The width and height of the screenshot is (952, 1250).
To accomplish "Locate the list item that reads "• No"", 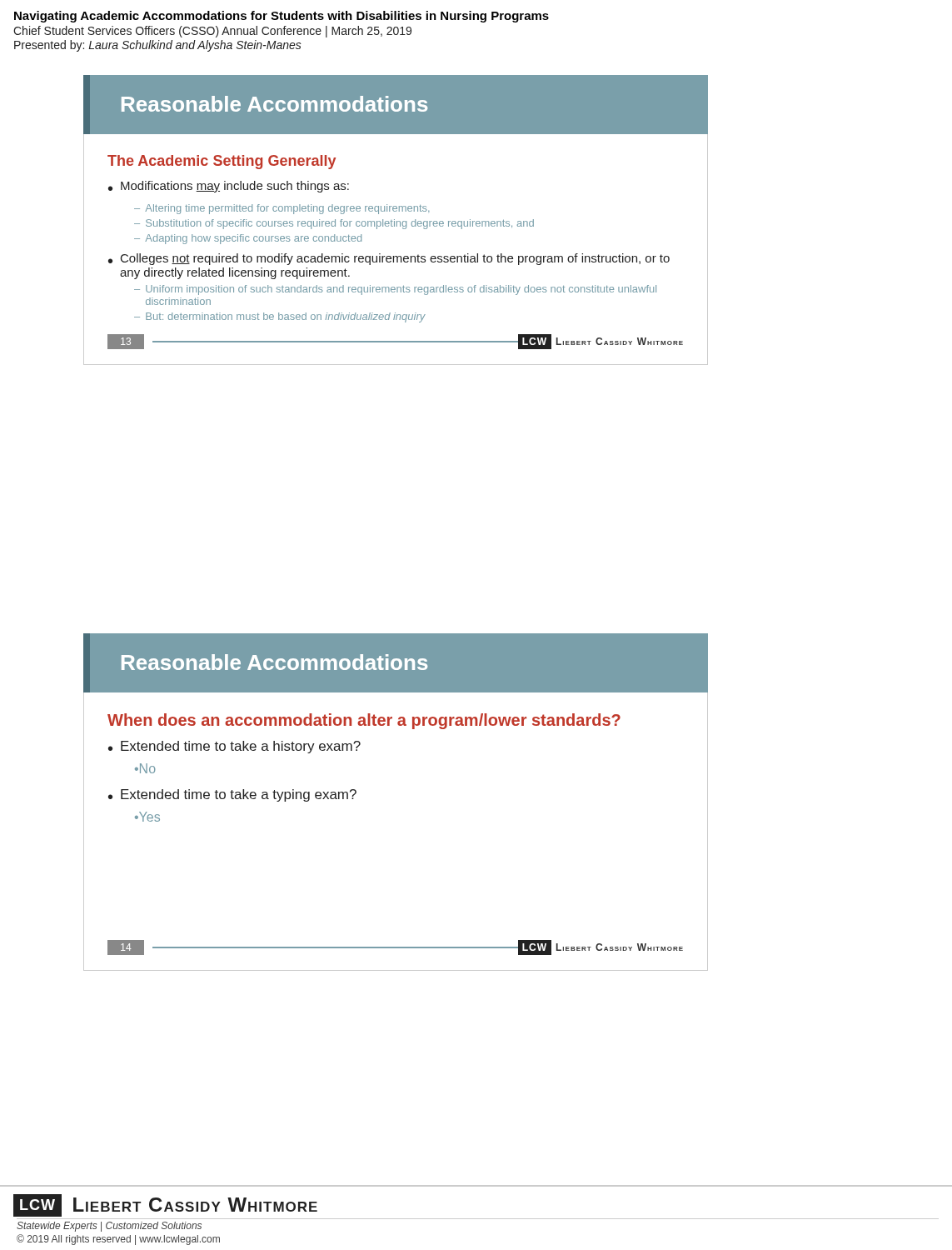I will coord(145,769).
